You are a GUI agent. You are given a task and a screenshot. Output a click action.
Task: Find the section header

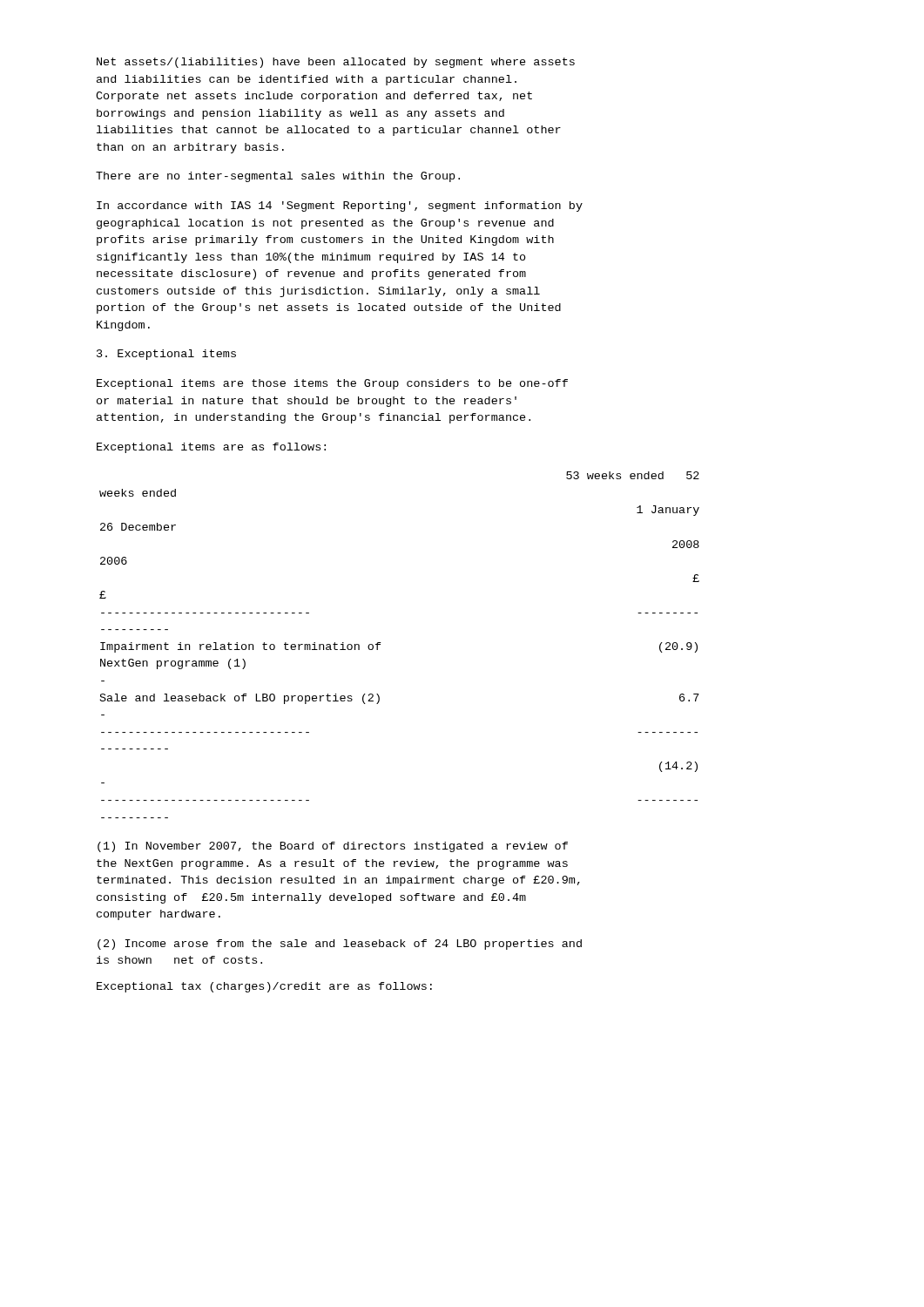166,355
